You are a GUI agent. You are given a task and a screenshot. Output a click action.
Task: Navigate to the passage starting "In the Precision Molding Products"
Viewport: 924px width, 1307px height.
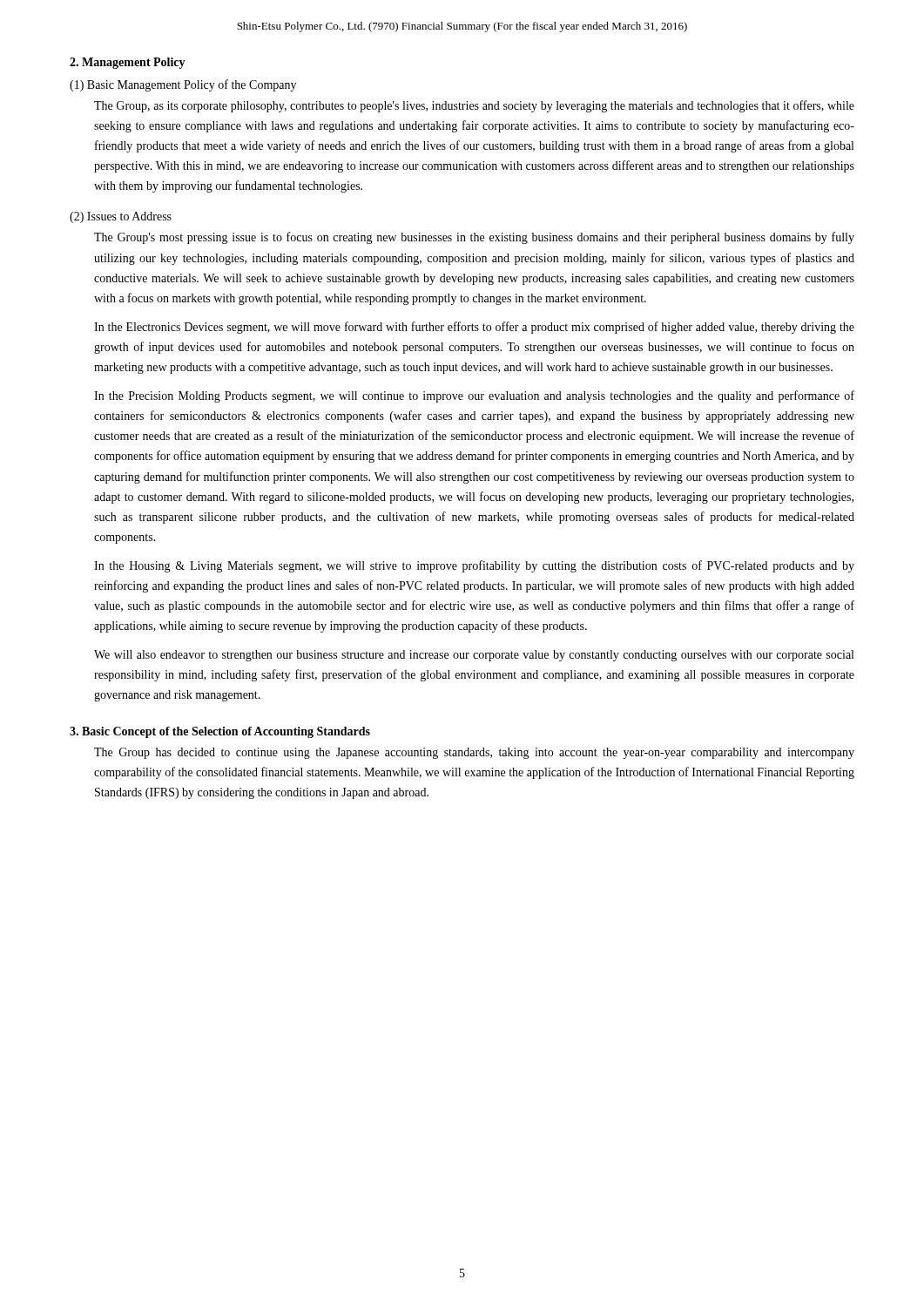(x=474, y=467)
